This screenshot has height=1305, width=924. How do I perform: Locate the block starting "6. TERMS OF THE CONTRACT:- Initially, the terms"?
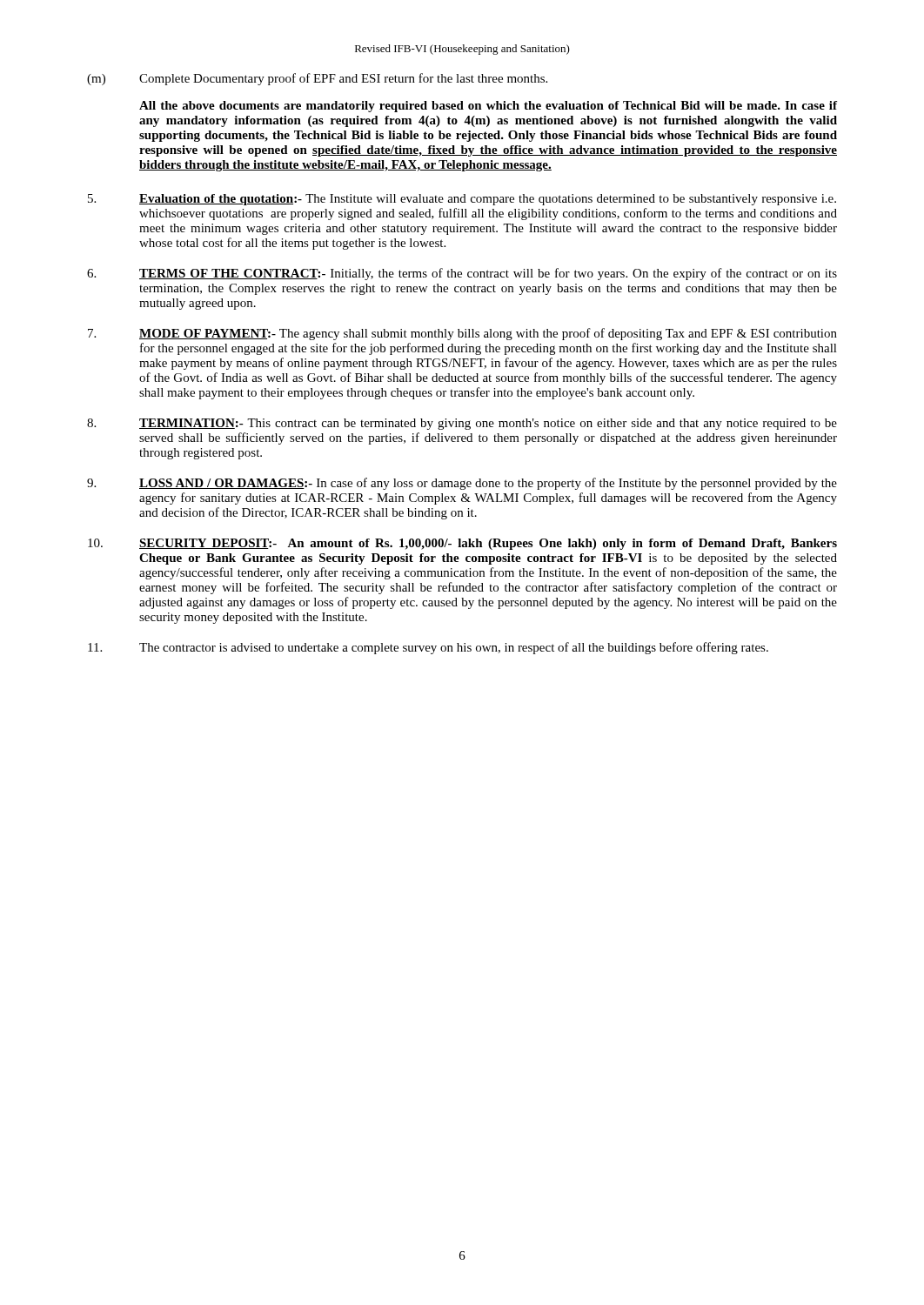[x=462, y=288]
